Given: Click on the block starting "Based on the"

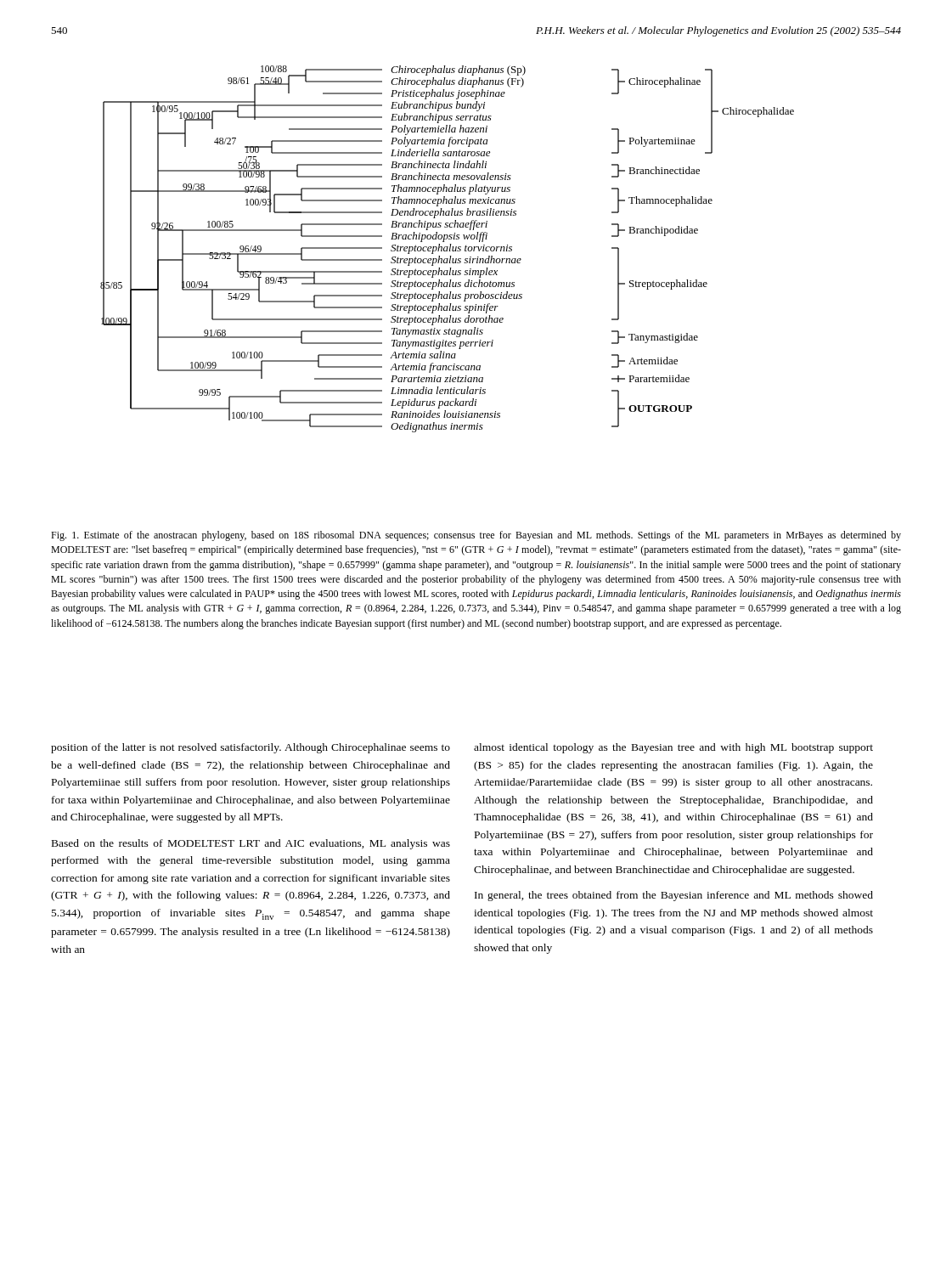Looking at the screenshot, I should (251, 896).
